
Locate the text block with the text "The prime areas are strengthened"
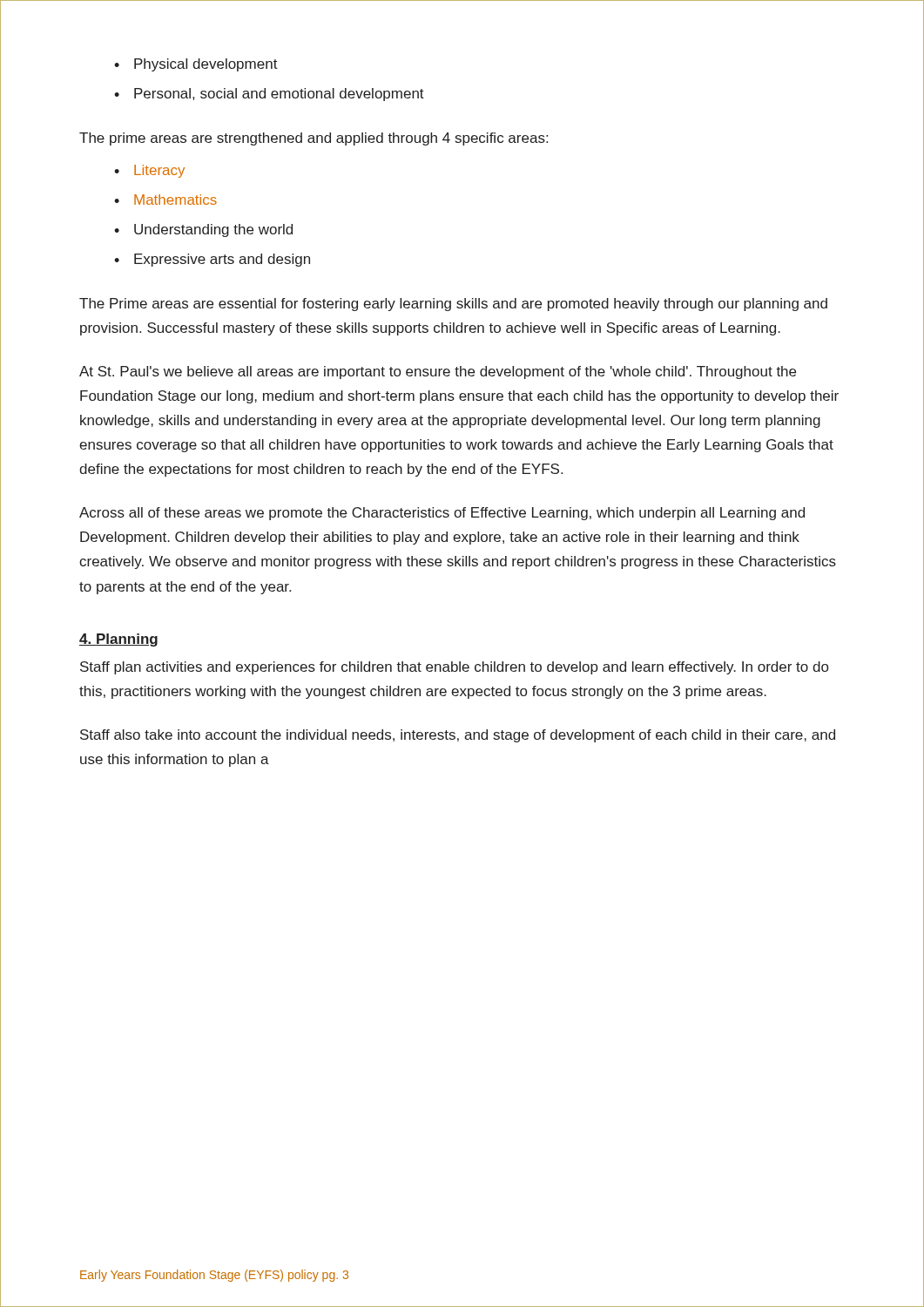(314, 138)
